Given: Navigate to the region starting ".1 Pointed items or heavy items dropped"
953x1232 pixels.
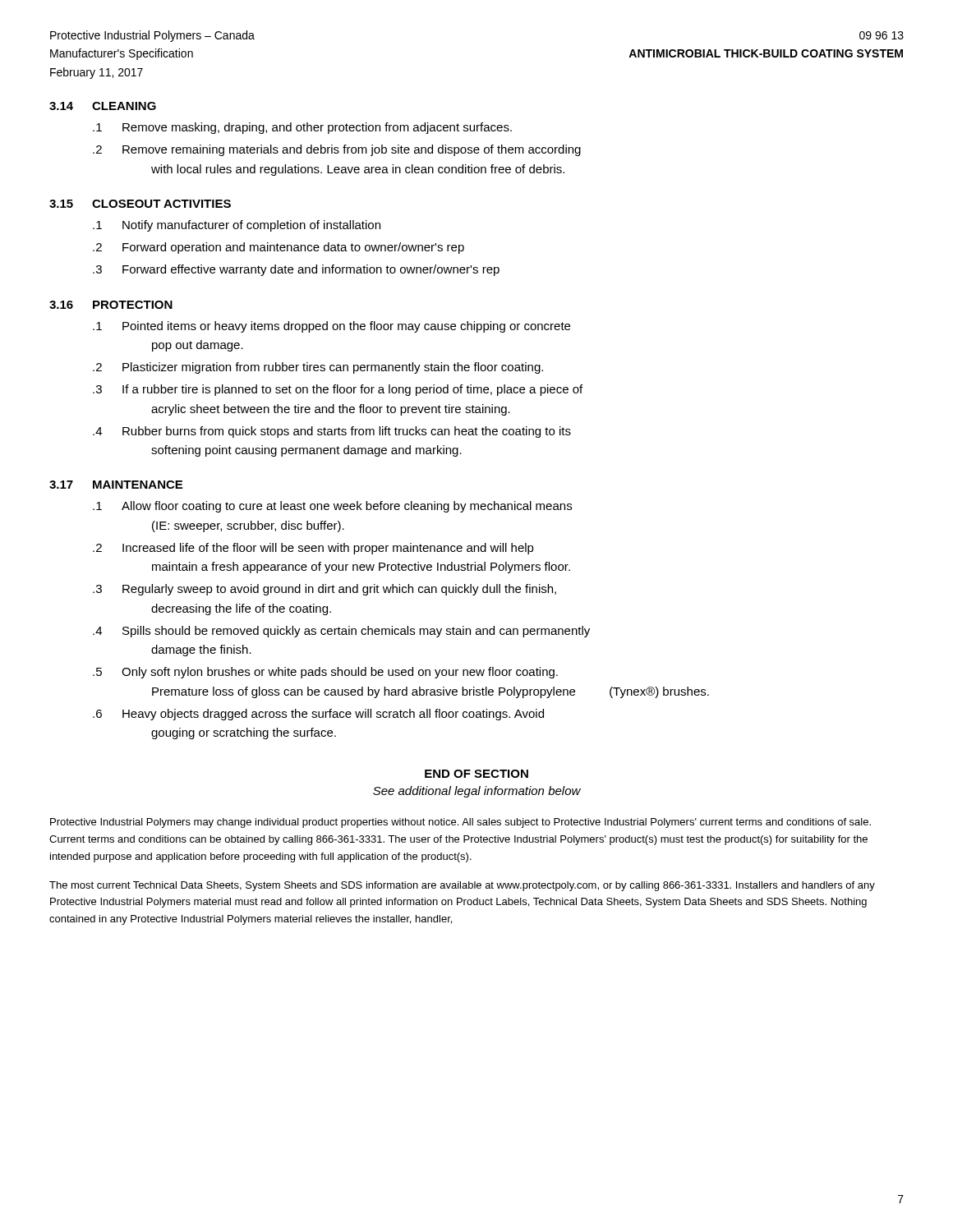Looking at the screenshot, I should [x=332, y=335].
